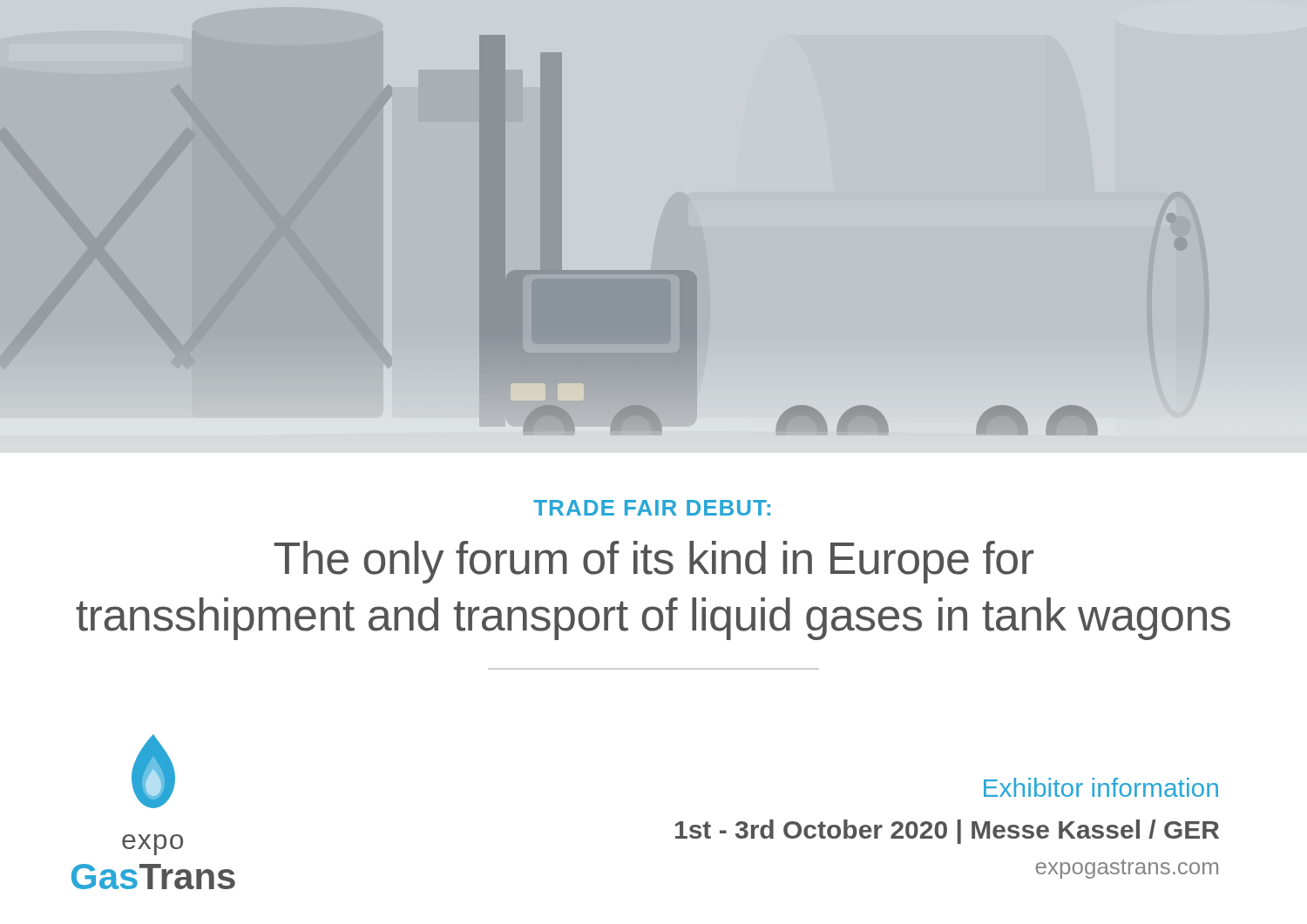Find the text block that says "1st - 3rd October 2020 | Messe Kassel"
1307x924 pixels.
click(x=947, y=830)
